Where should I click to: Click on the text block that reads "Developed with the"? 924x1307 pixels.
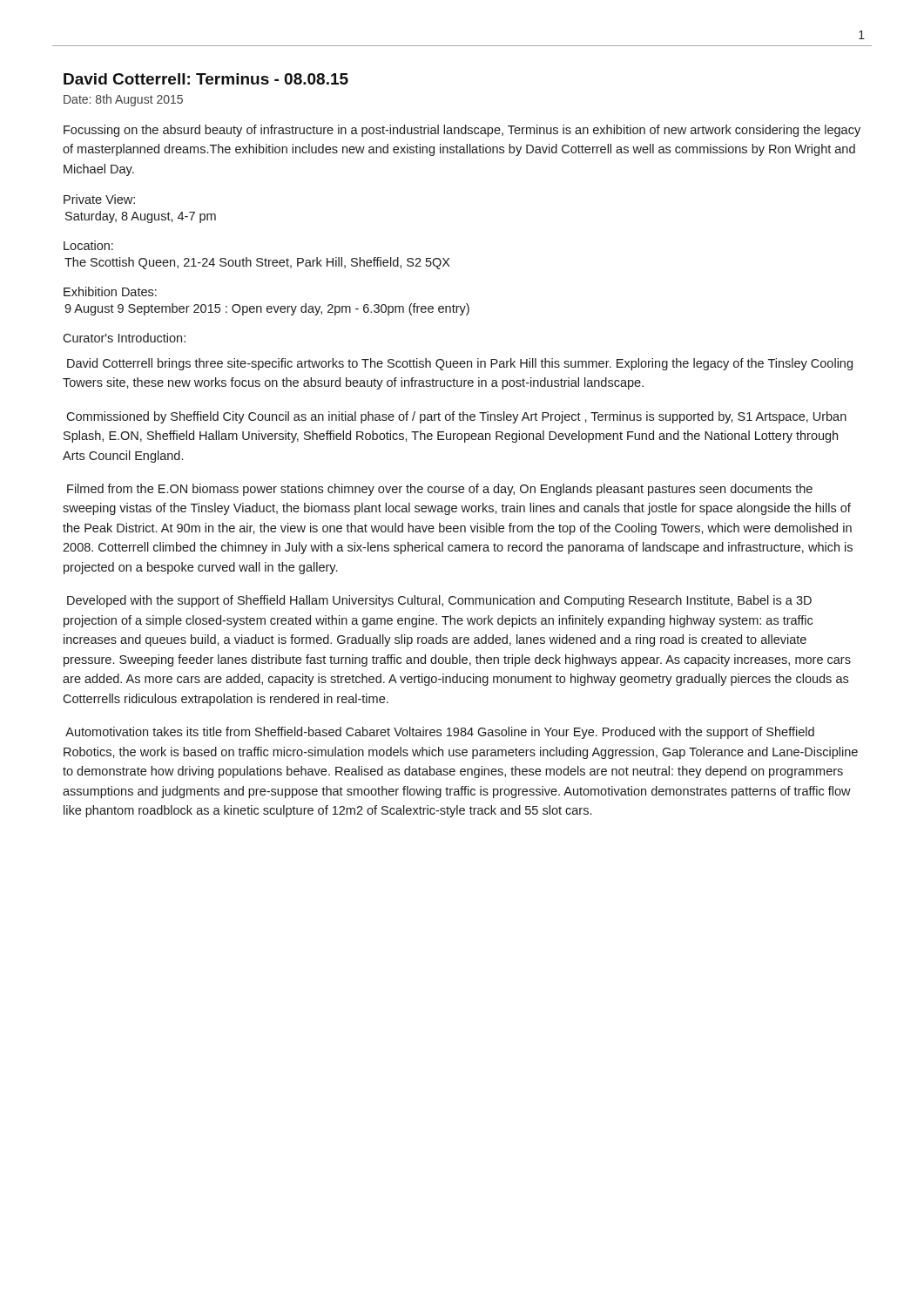457,650
